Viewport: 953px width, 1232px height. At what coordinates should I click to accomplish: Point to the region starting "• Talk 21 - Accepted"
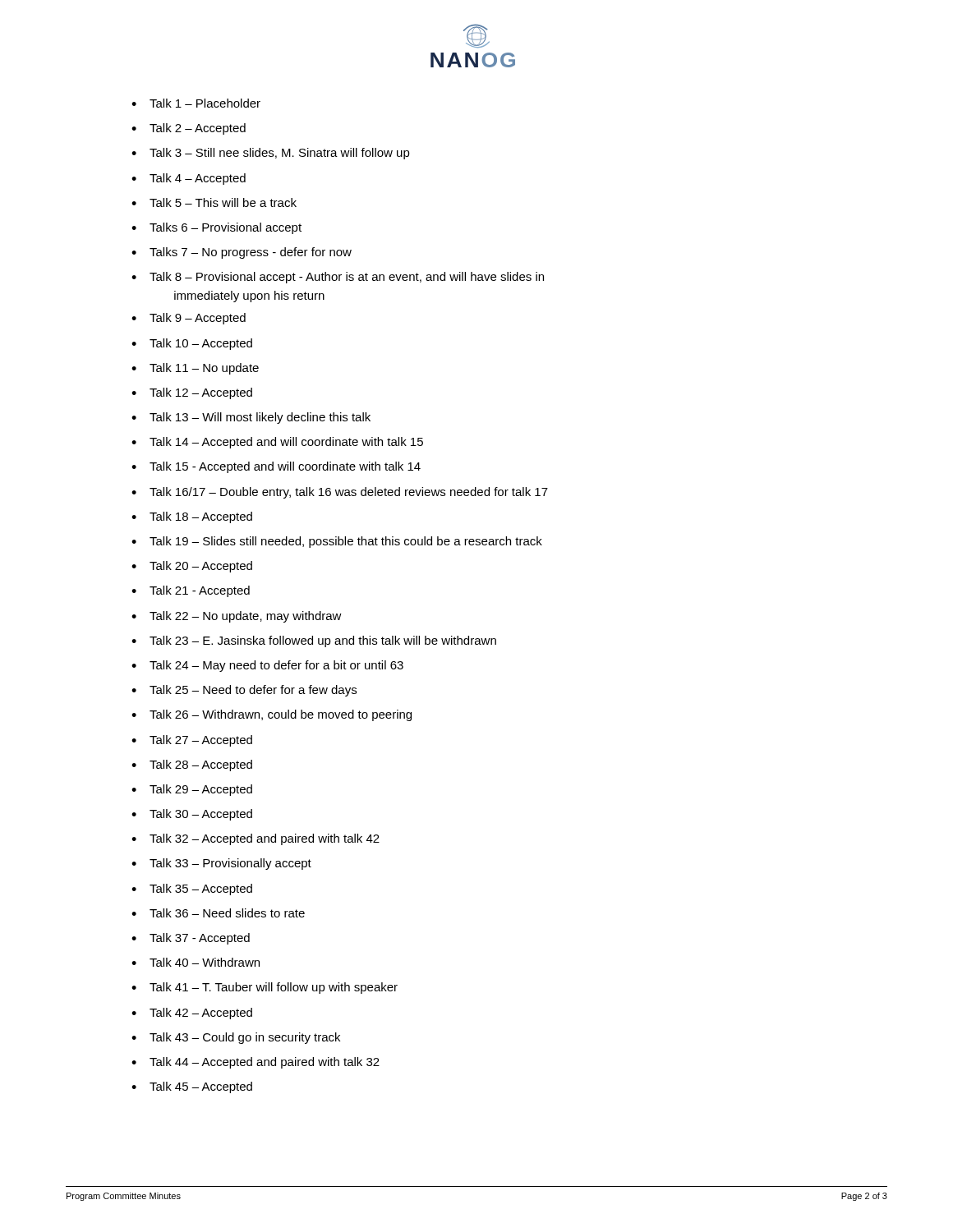[x=191, y=591]
